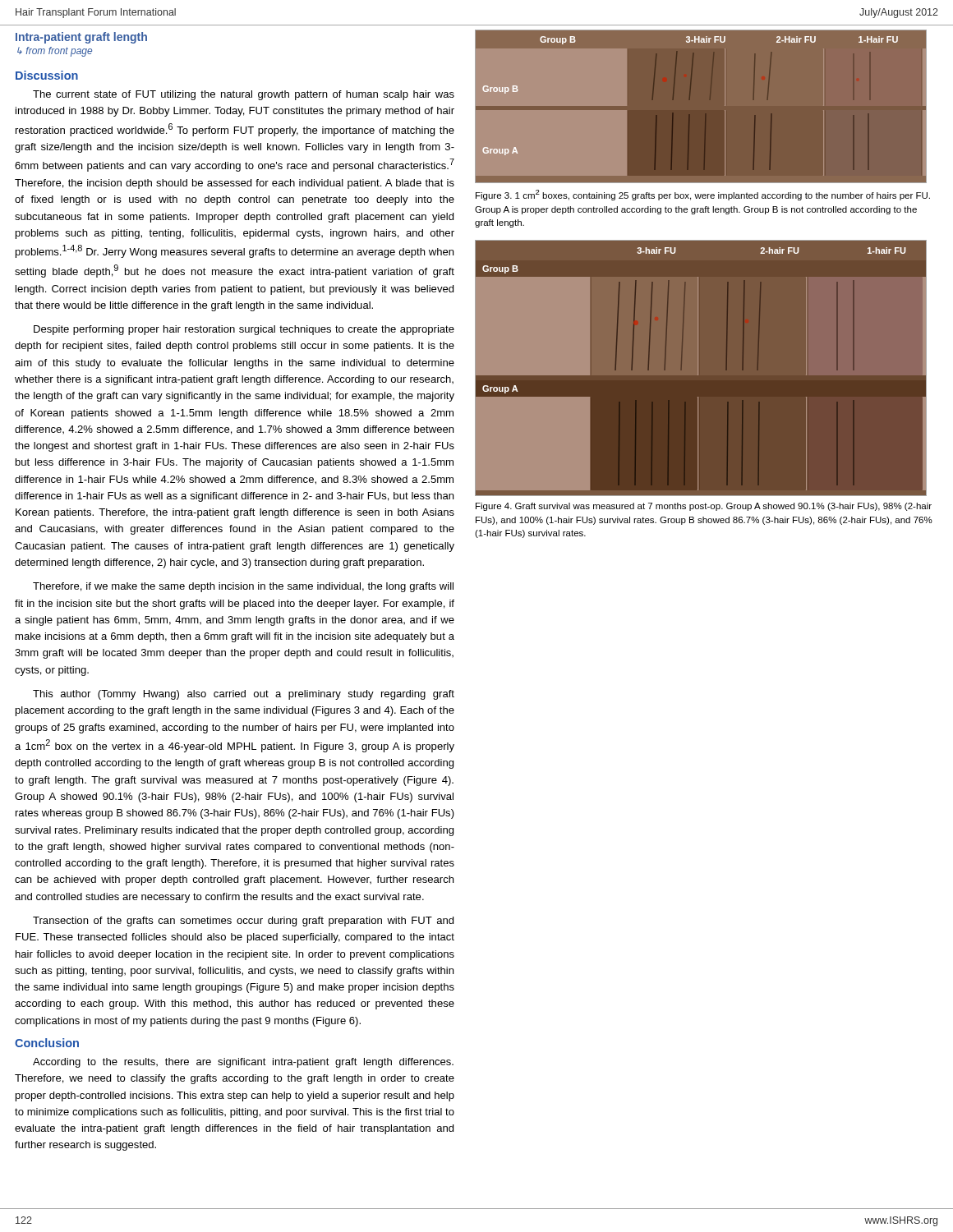The width and height of the screenshot is (953, 1232).
Task: Find the region starting "This author (Tommy Hwang) also carried out a"
Action: 235,796
